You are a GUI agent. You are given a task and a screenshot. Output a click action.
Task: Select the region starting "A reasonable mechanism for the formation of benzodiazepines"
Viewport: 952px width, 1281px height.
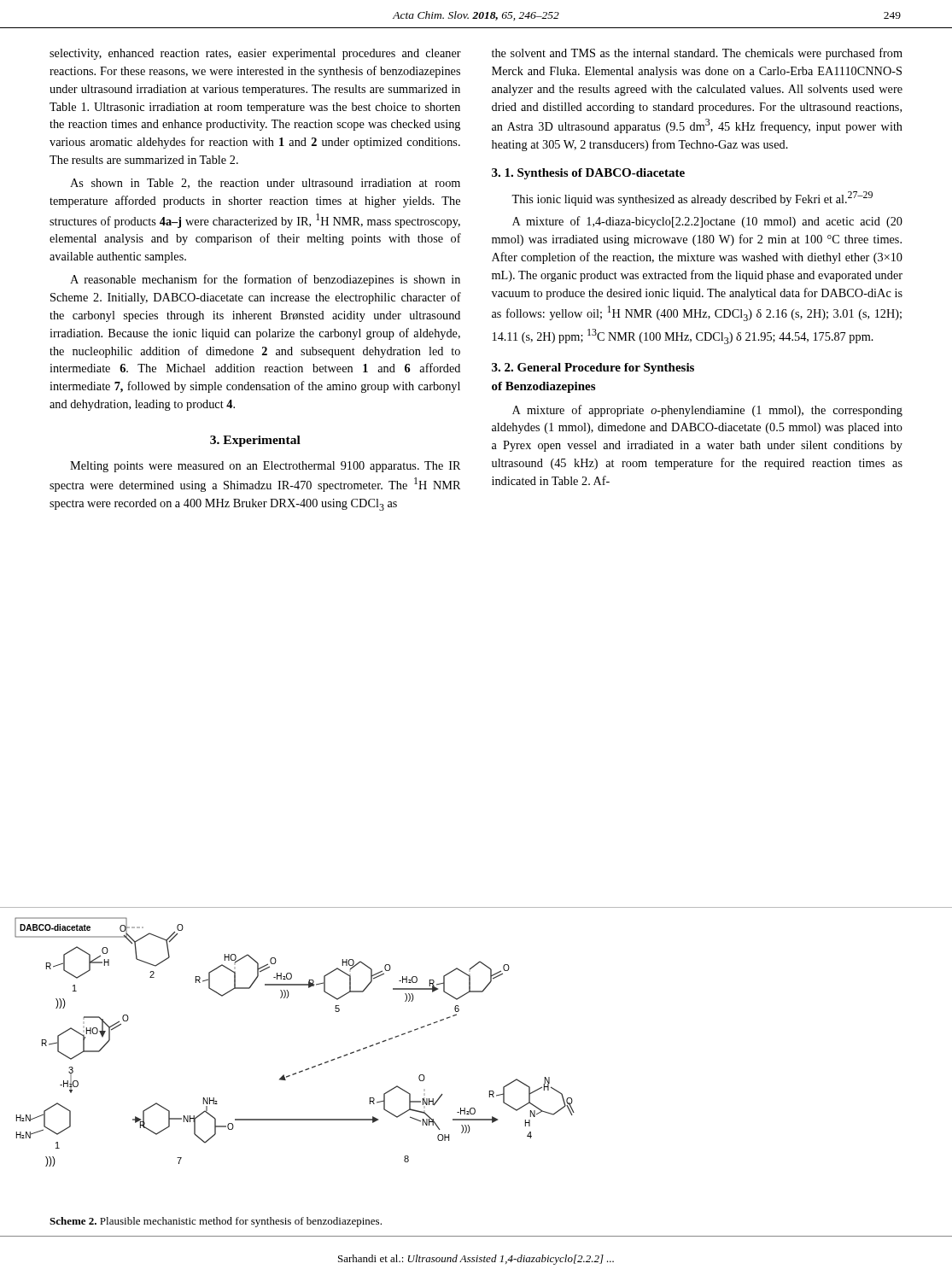point(255,342)
